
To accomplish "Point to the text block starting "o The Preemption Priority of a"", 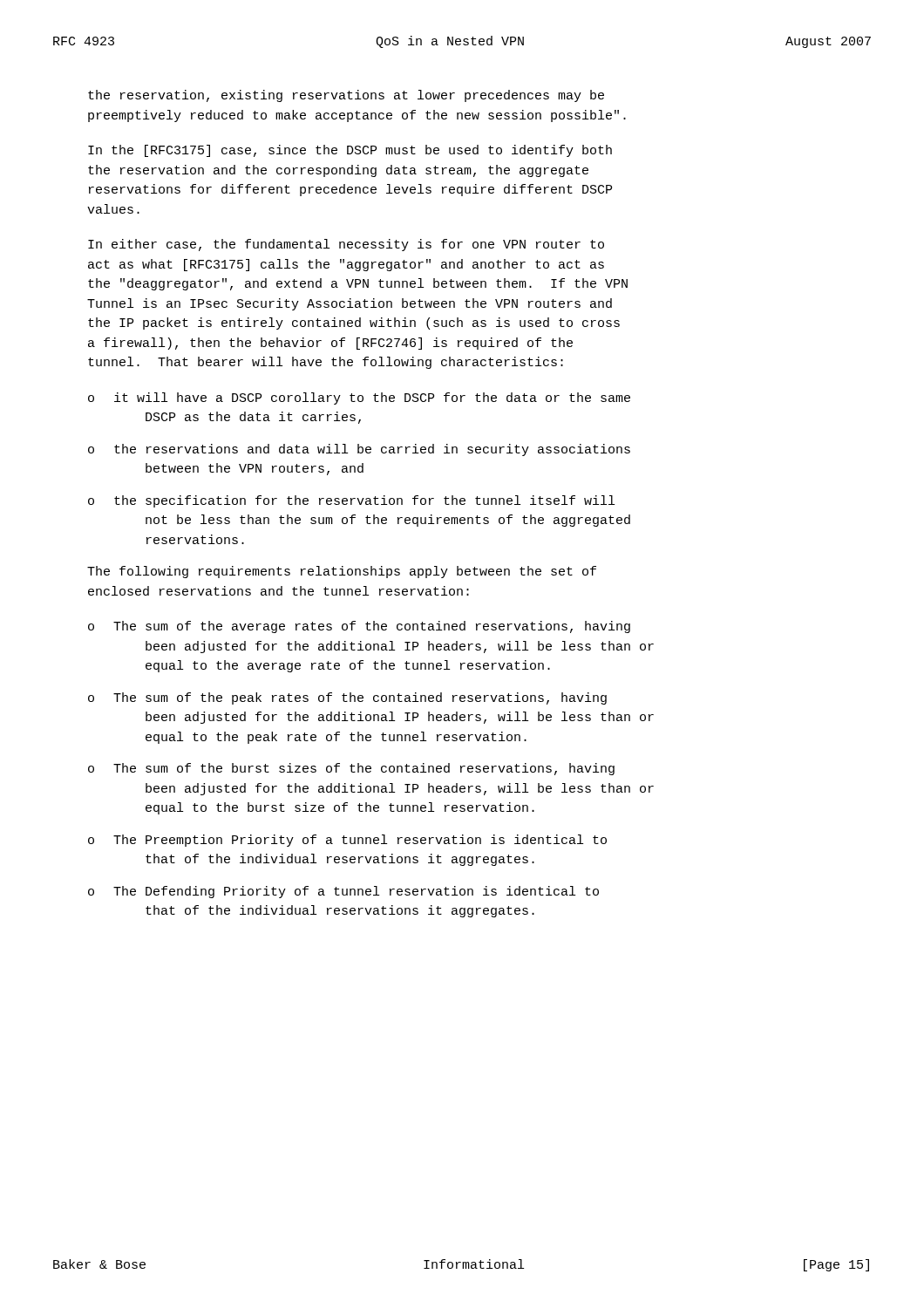I will click(x=462, y=851).
